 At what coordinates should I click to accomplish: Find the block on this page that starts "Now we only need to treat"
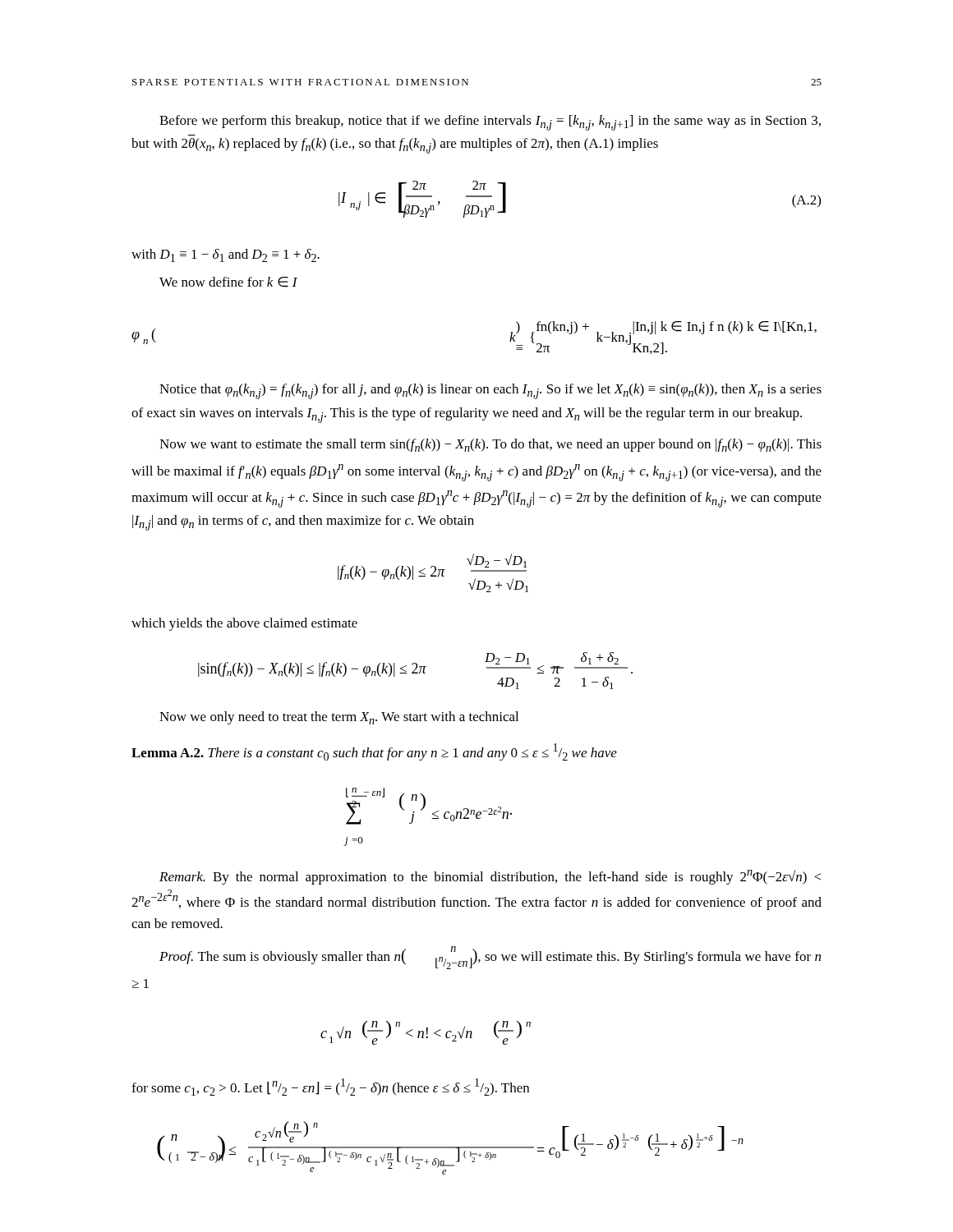pyautogui.click(x=339, y=718)
